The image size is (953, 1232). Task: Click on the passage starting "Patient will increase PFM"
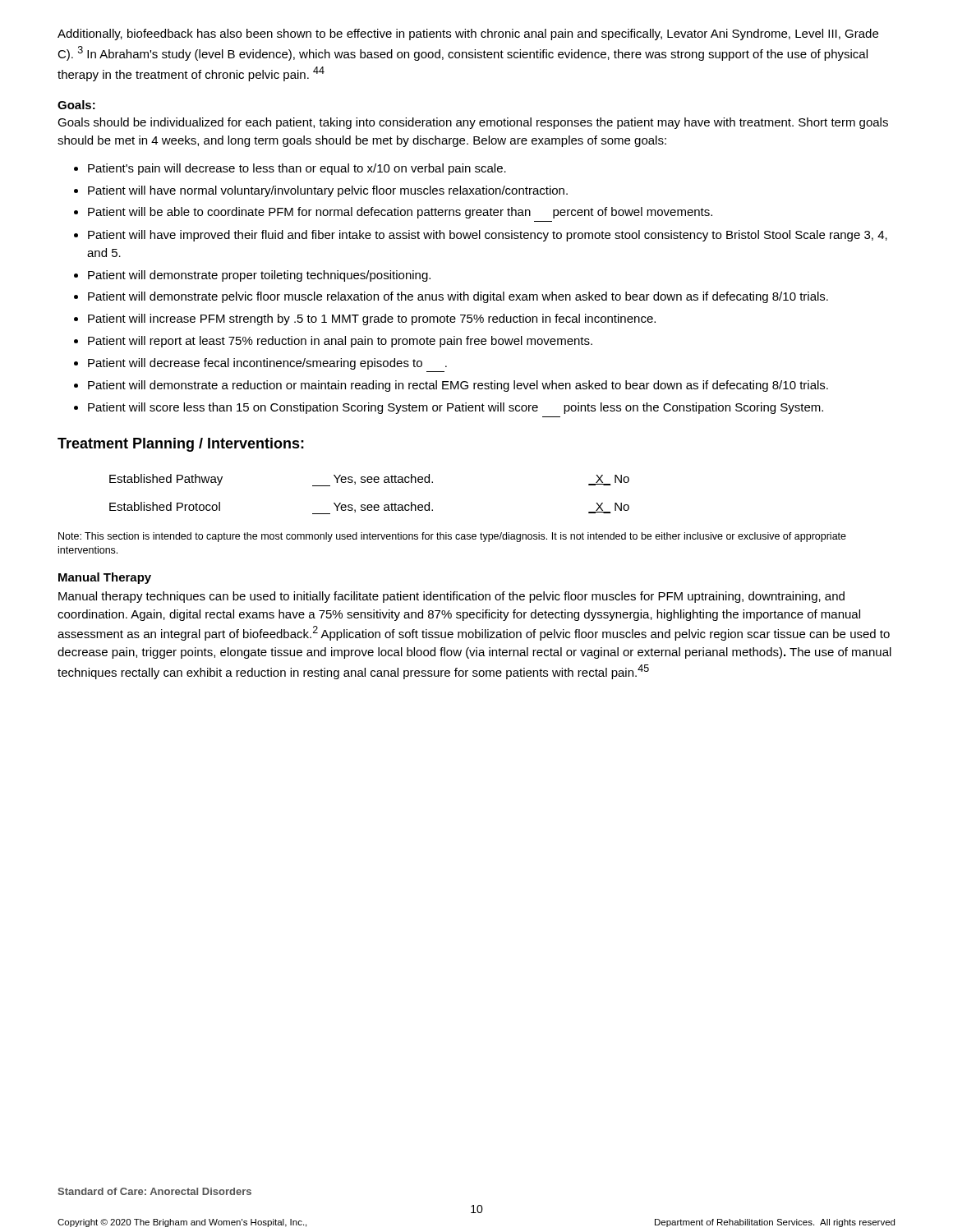click(x=372, y=318)
